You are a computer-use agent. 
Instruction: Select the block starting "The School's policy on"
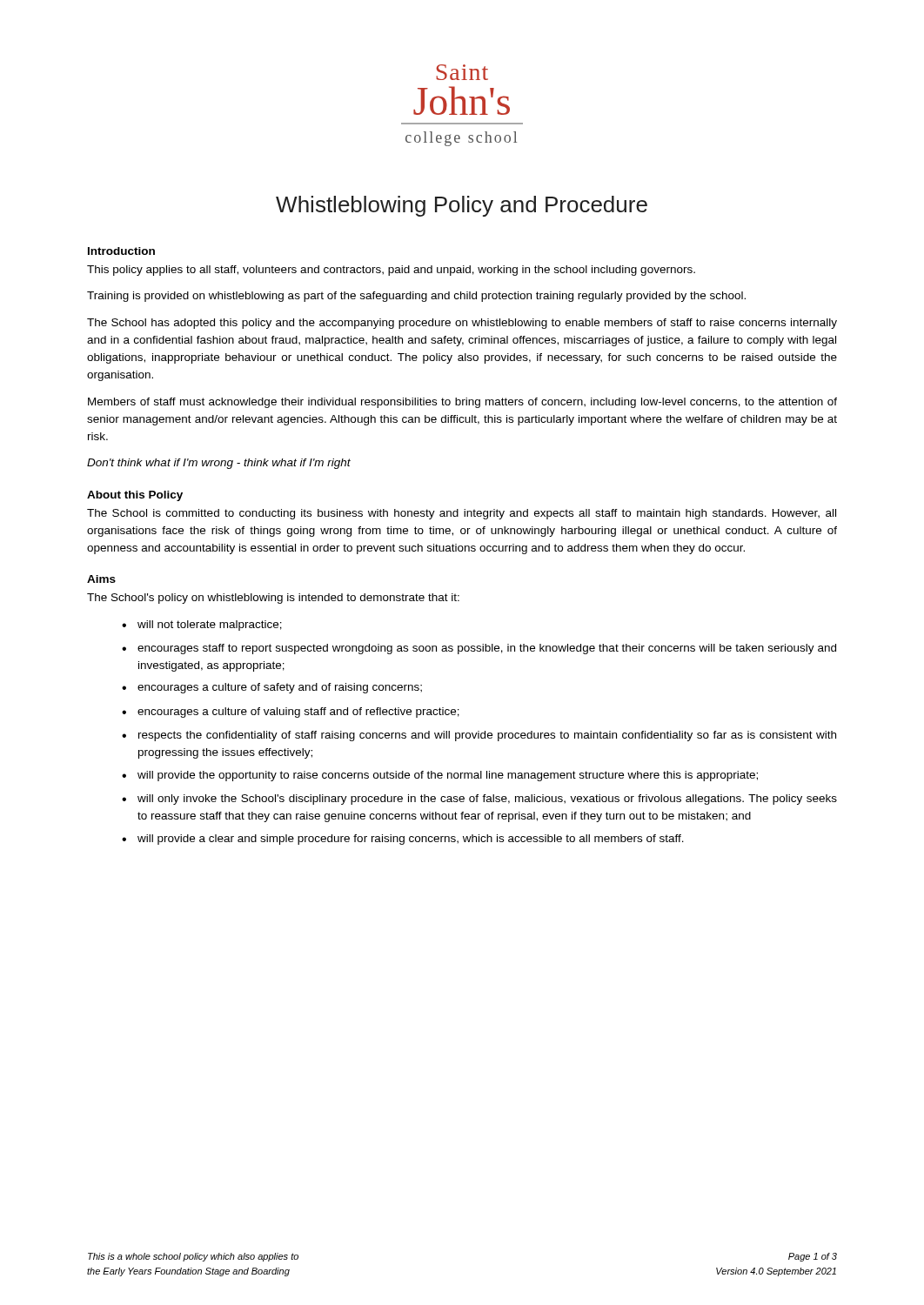tap(274, 597)
